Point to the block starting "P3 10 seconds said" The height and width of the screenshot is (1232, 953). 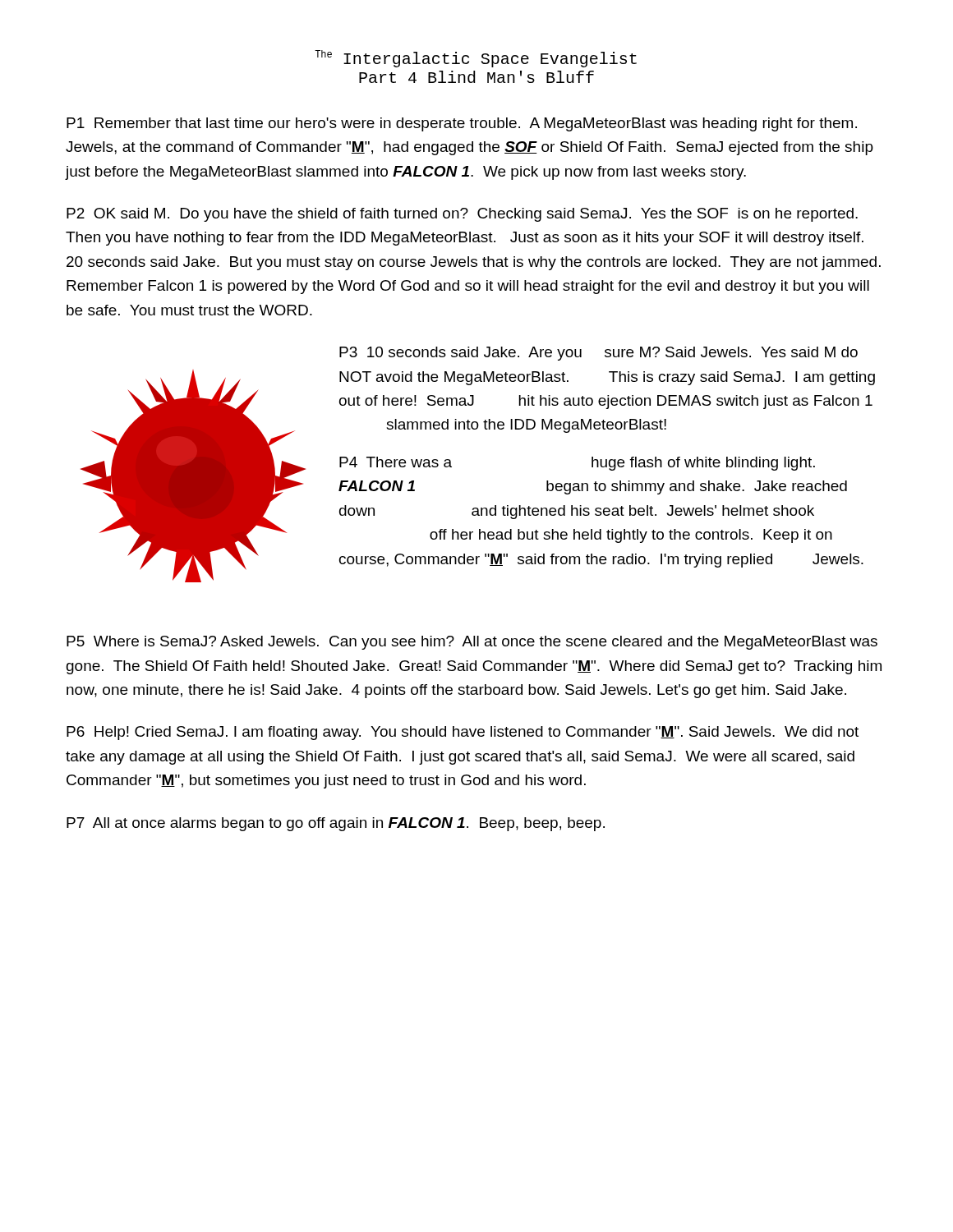point(613,456)
